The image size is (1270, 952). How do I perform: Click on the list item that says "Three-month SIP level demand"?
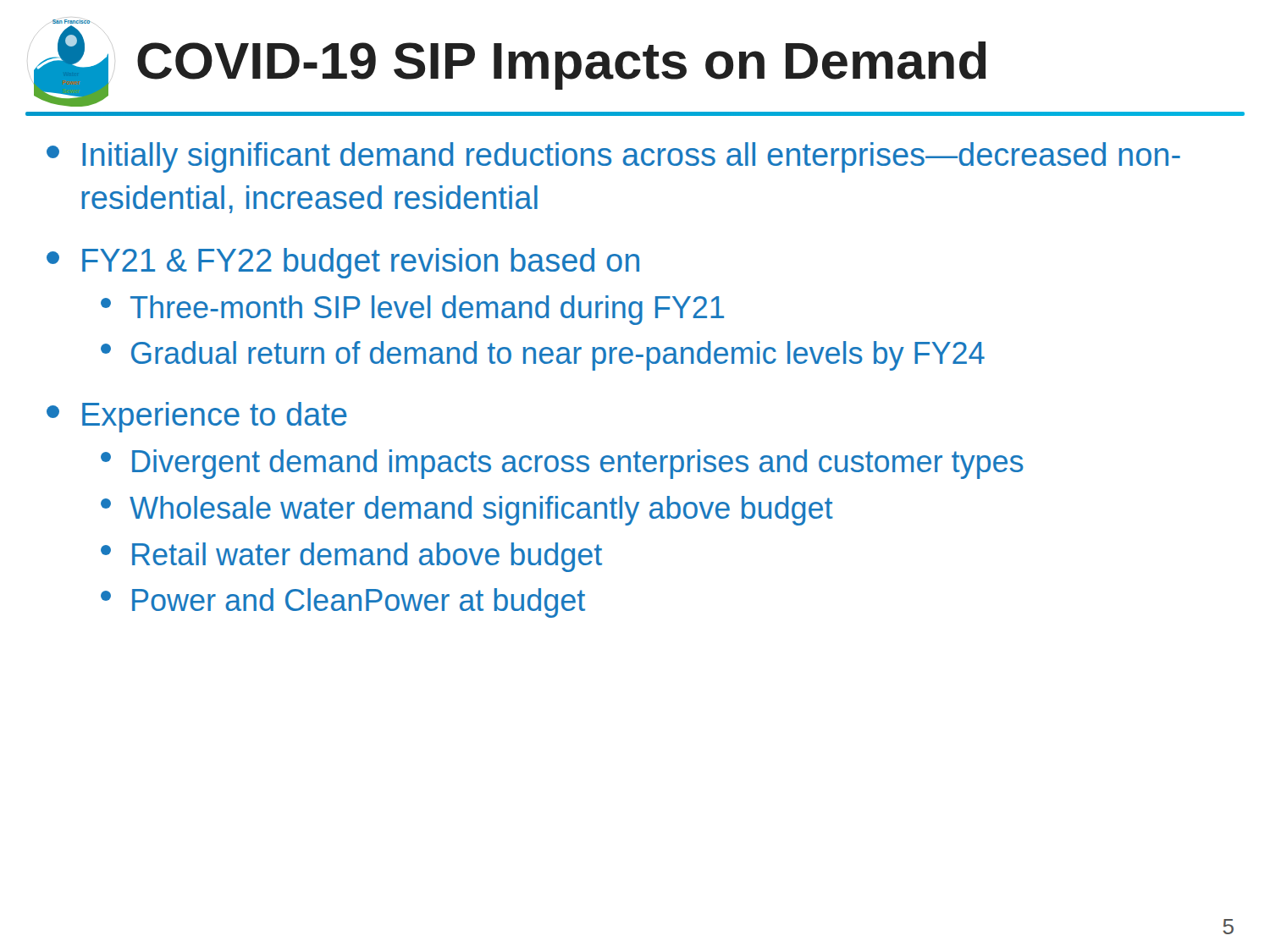tap(413, 308)
